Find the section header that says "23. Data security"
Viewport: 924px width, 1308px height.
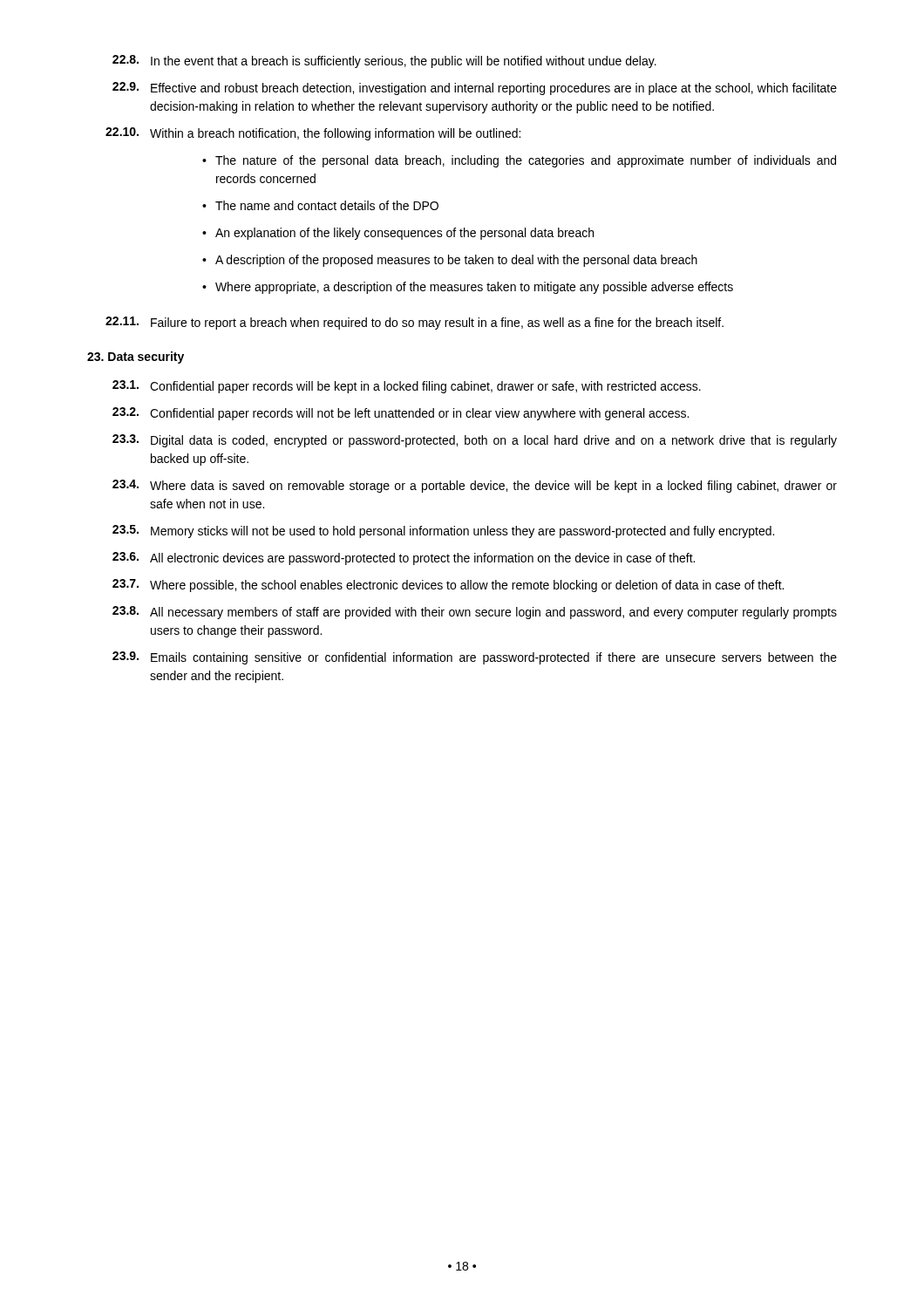136,357
